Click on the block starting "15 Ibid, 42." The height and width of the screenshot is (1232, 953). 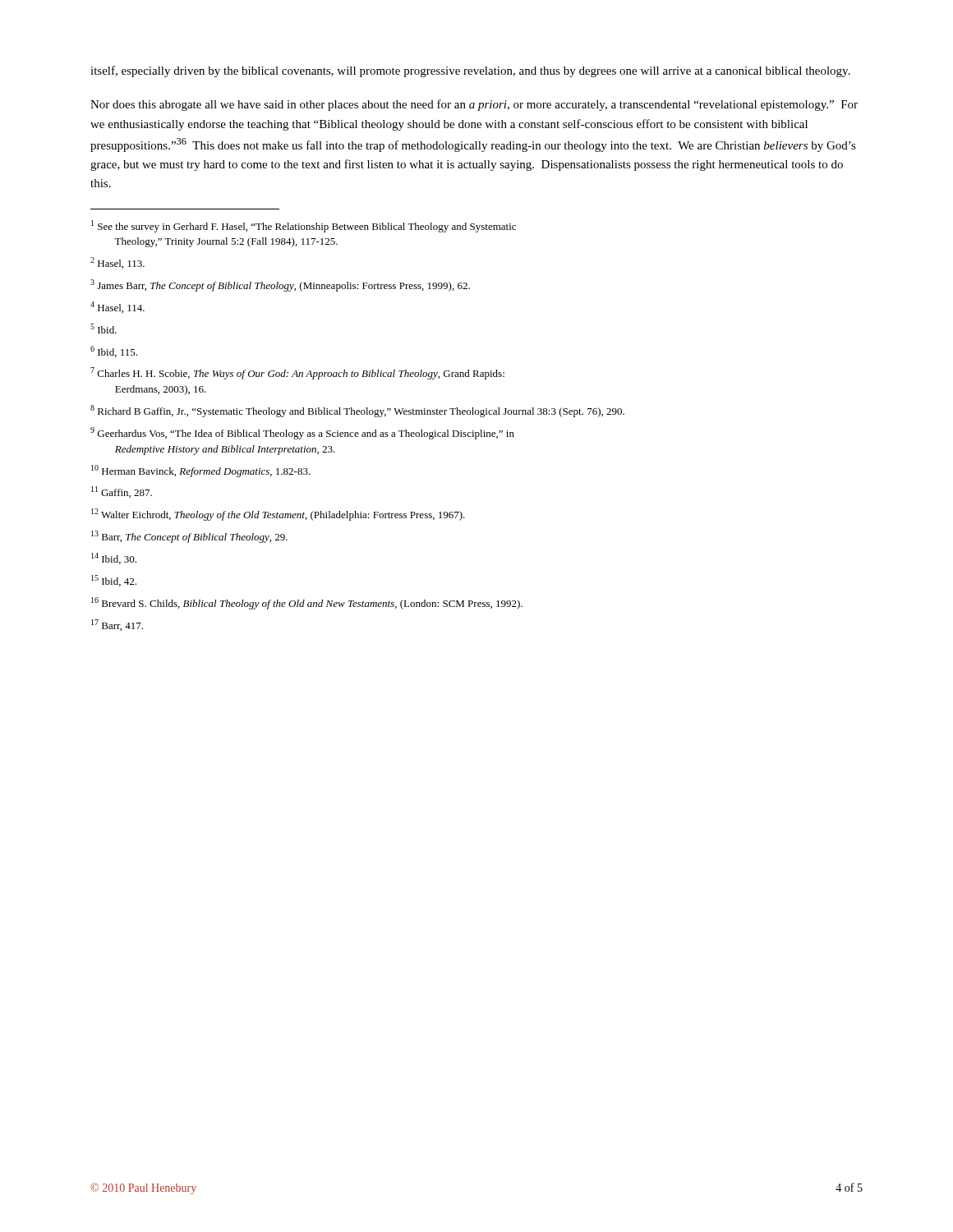pyautogui.click(x=114, y=581)
